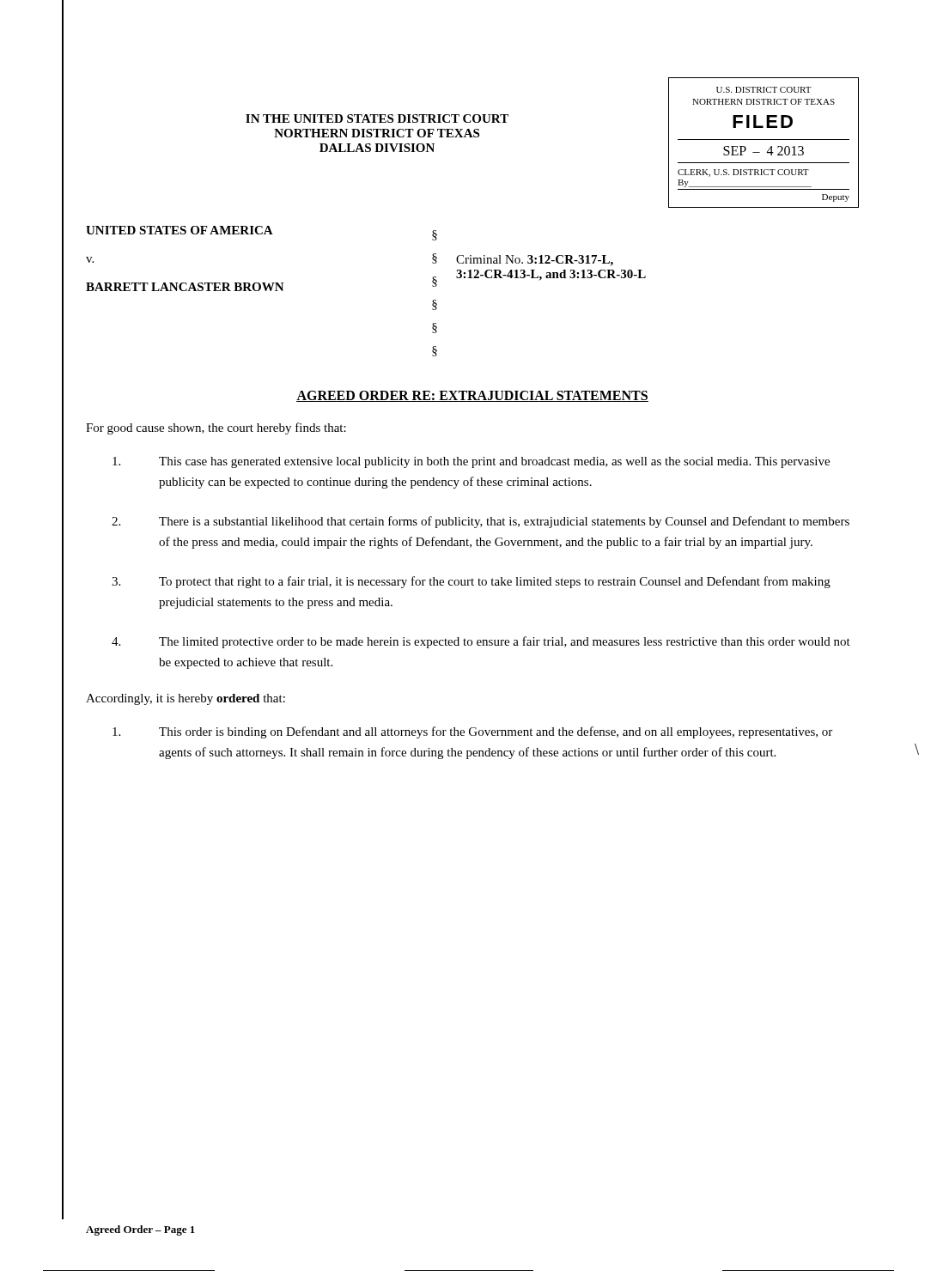Click the passage that begins "3. To protect that right to"
Viewport: 937px width, 1288px height.
coord(472,592)
